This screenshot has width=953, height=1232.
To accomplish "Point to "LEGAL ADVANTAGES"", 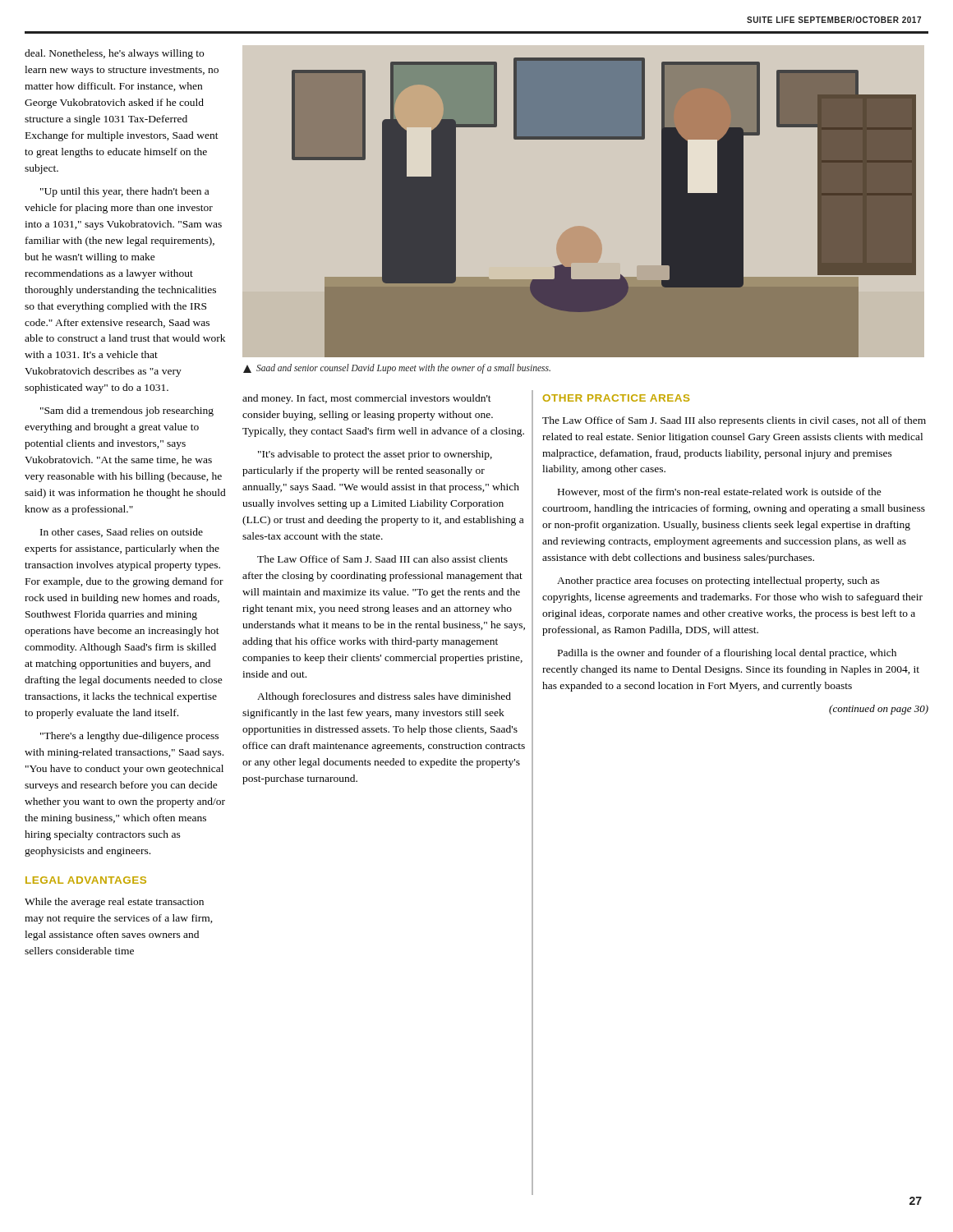I will (x=86, y=880).
